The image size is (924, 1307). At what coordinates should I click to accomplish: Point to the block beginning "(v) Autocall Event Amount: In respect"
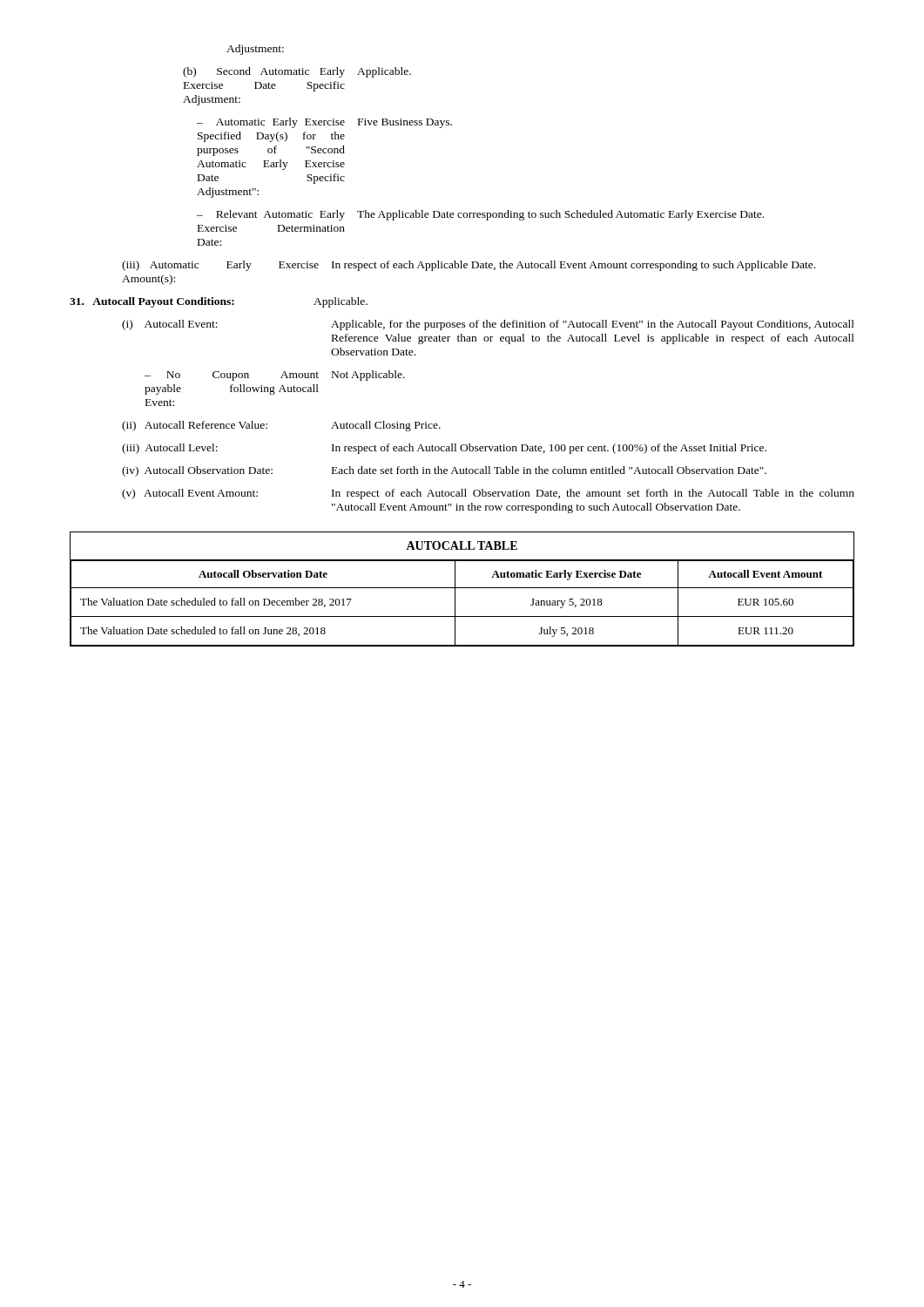pos(479,500)
